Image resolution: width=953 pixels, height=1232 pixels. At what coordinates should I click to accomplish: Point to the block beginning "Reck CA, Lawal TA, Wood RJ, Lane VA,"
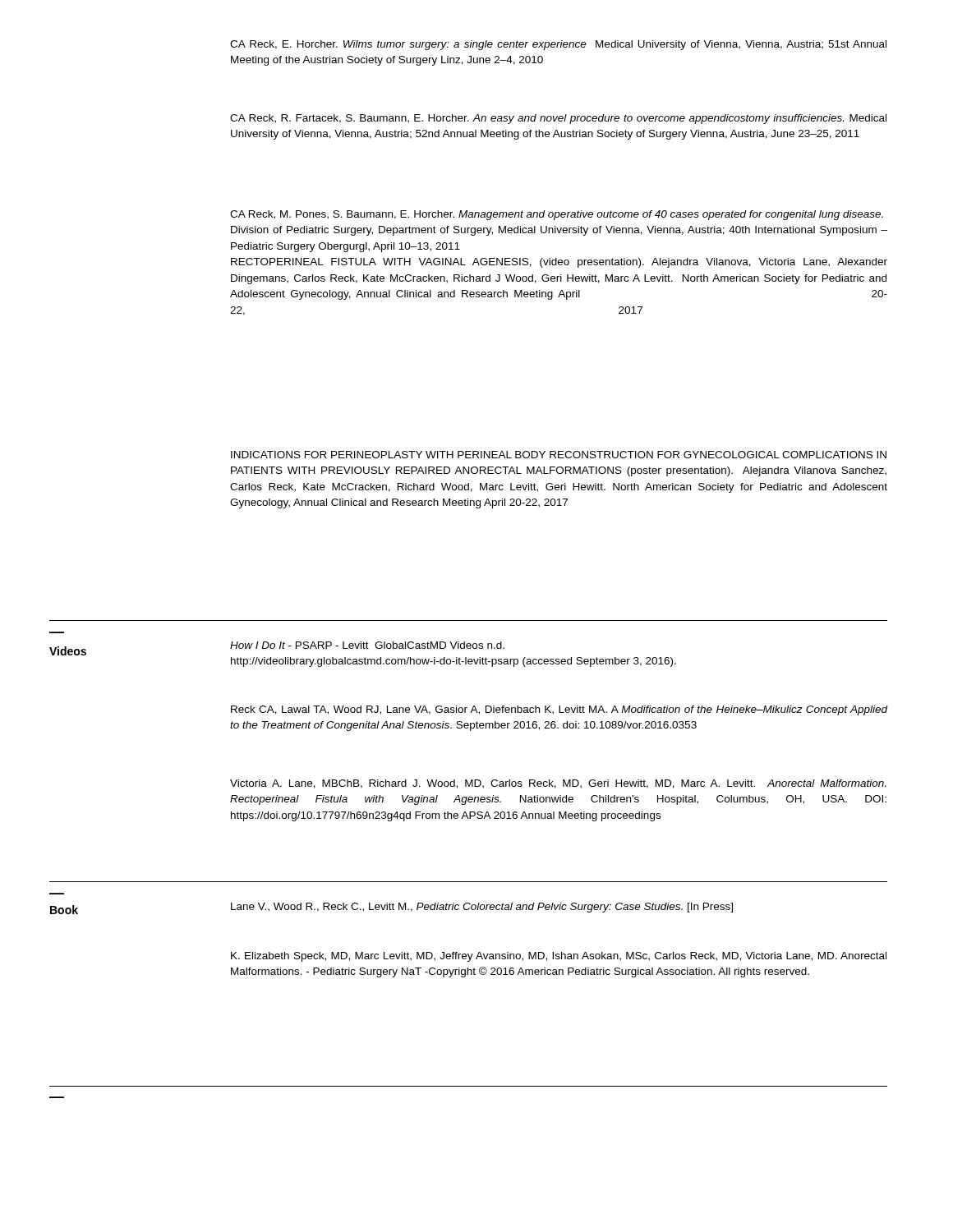pos(559,717)
